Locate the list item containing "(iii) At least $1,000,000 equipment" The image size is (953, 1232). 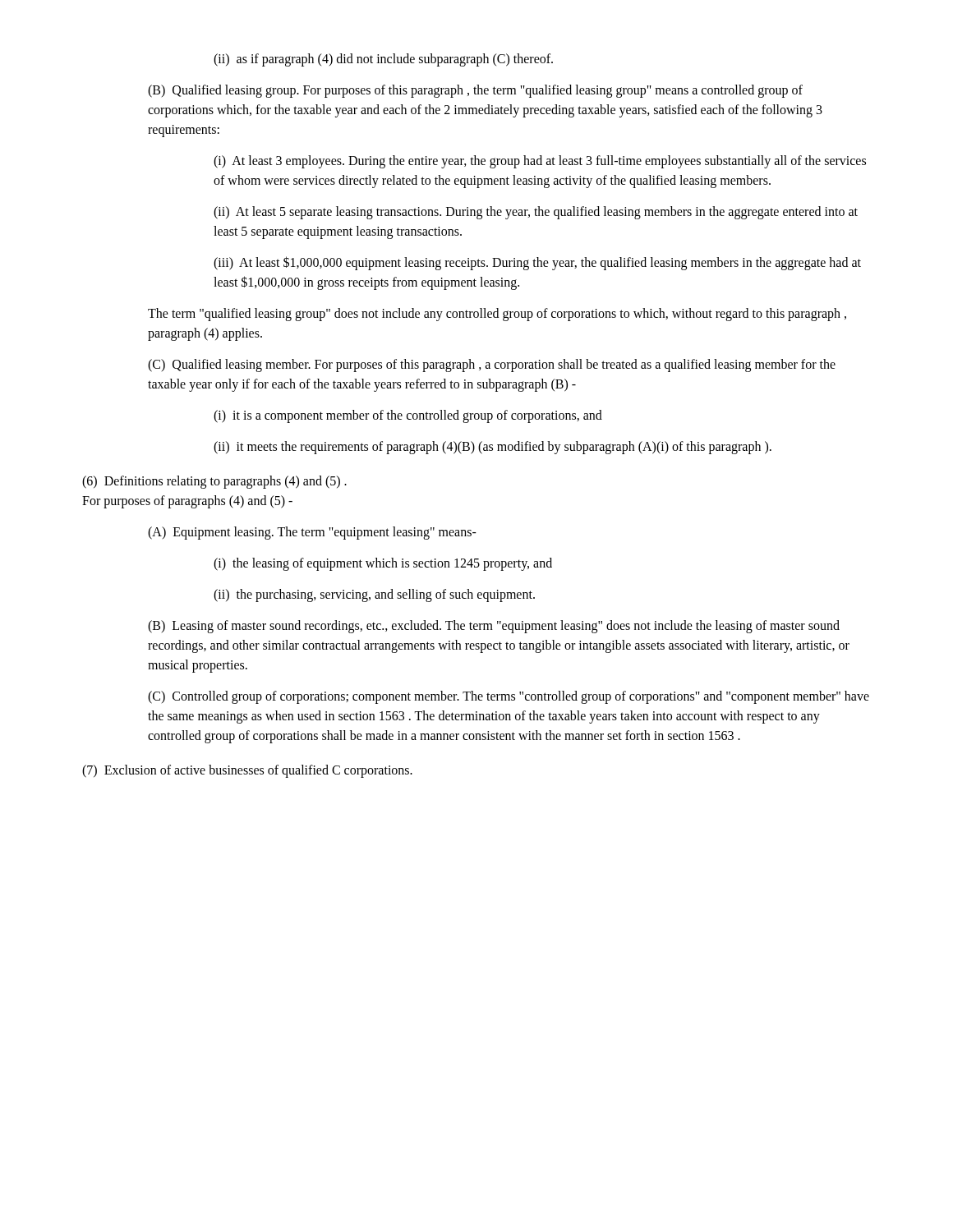click(x=537, y=272)
